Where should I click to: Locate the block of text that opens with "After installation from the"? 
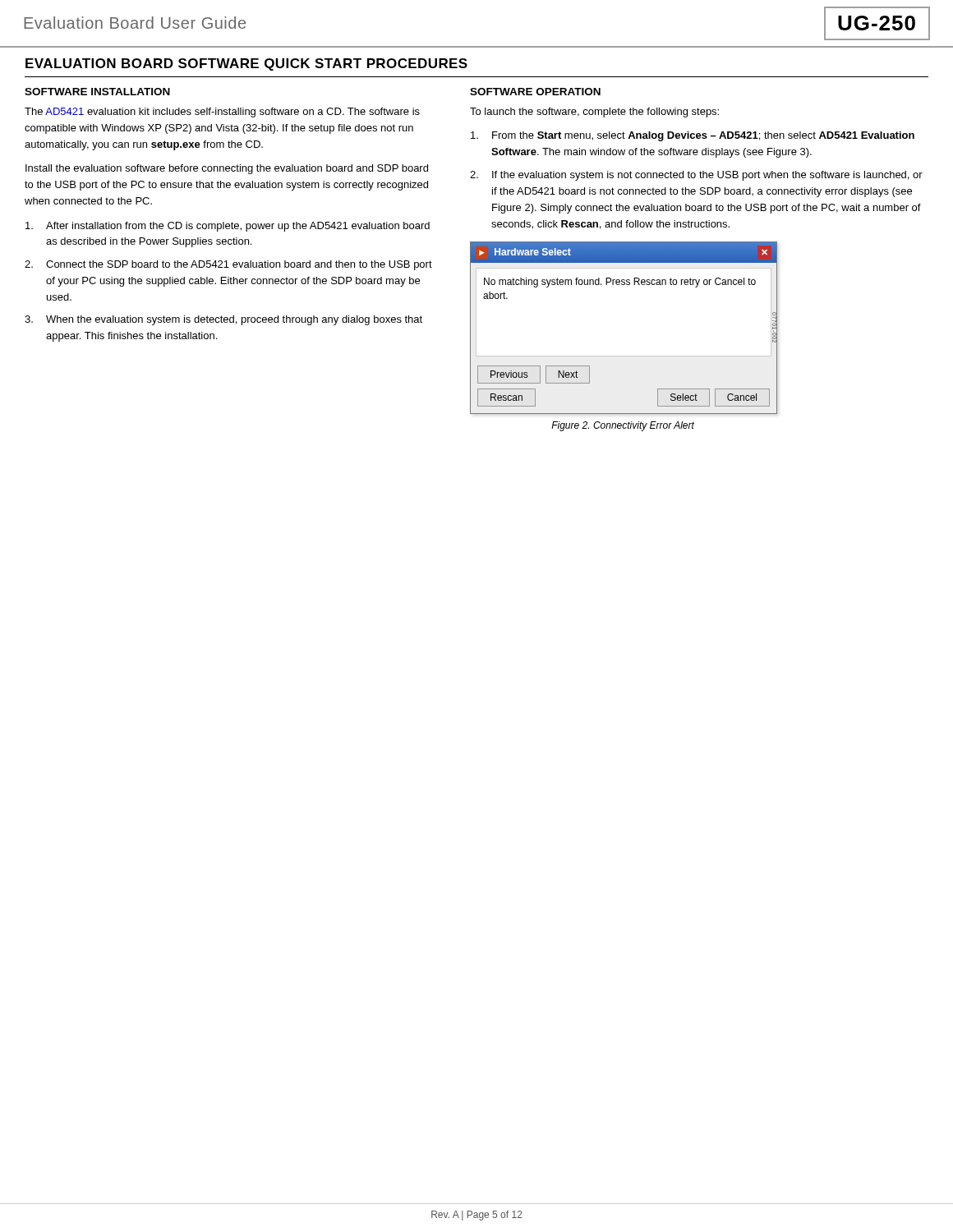233,233
